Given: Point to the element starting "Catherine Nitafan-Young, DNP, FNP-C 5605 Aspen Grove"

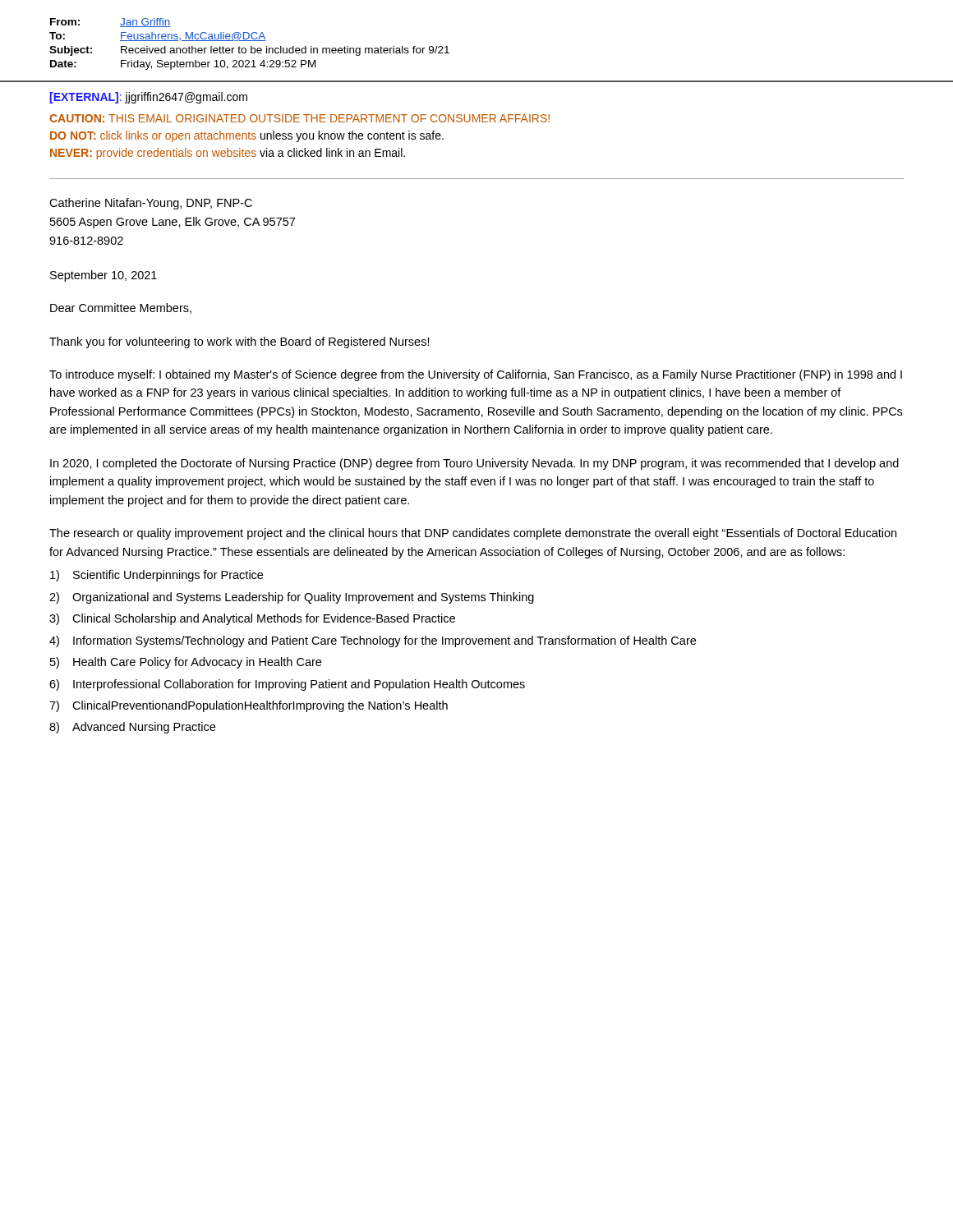Looking at the screenshot, I should point(172,222).
